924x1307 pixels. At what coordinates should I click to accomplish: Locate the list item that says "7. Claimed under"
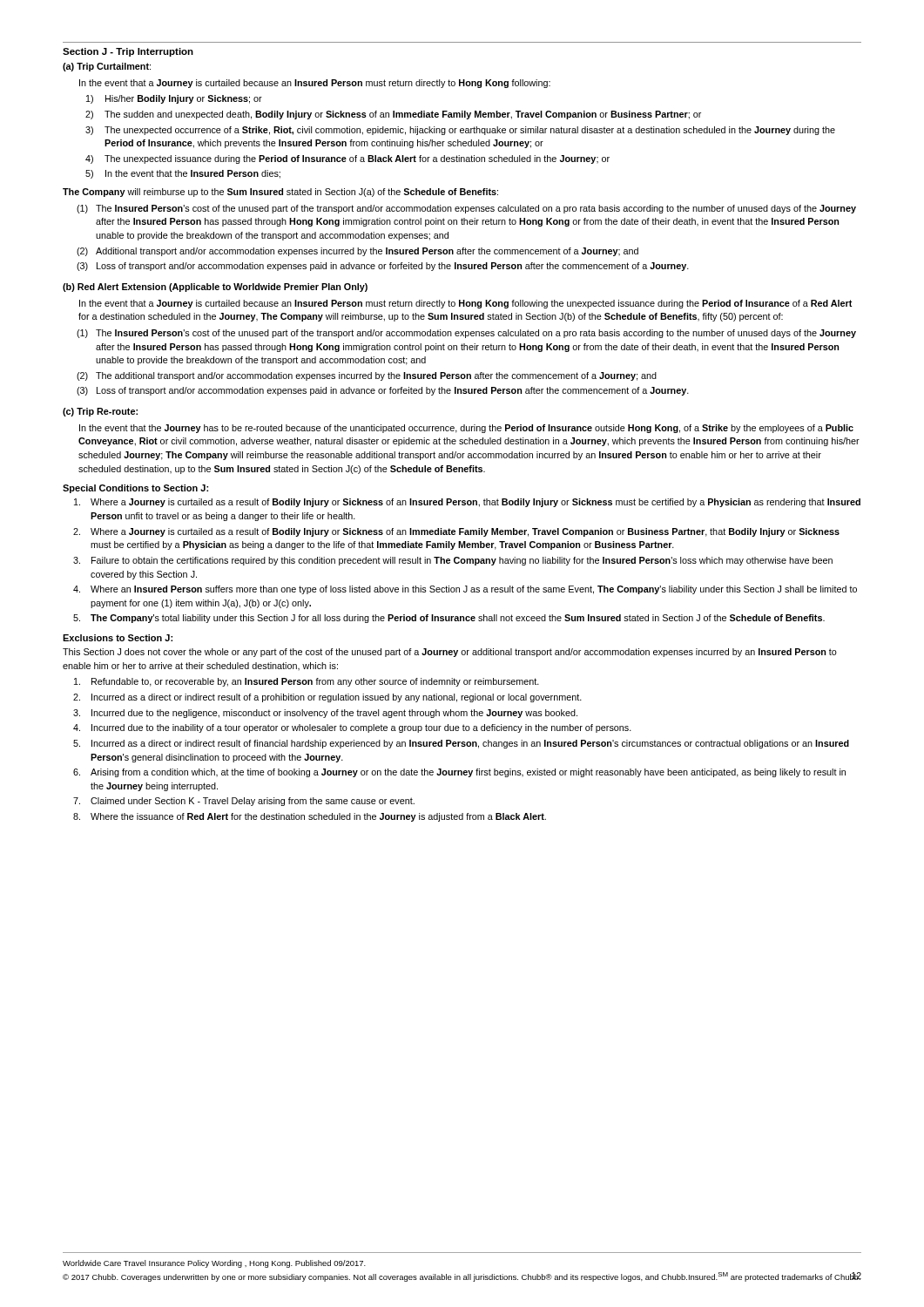point(253,802)
